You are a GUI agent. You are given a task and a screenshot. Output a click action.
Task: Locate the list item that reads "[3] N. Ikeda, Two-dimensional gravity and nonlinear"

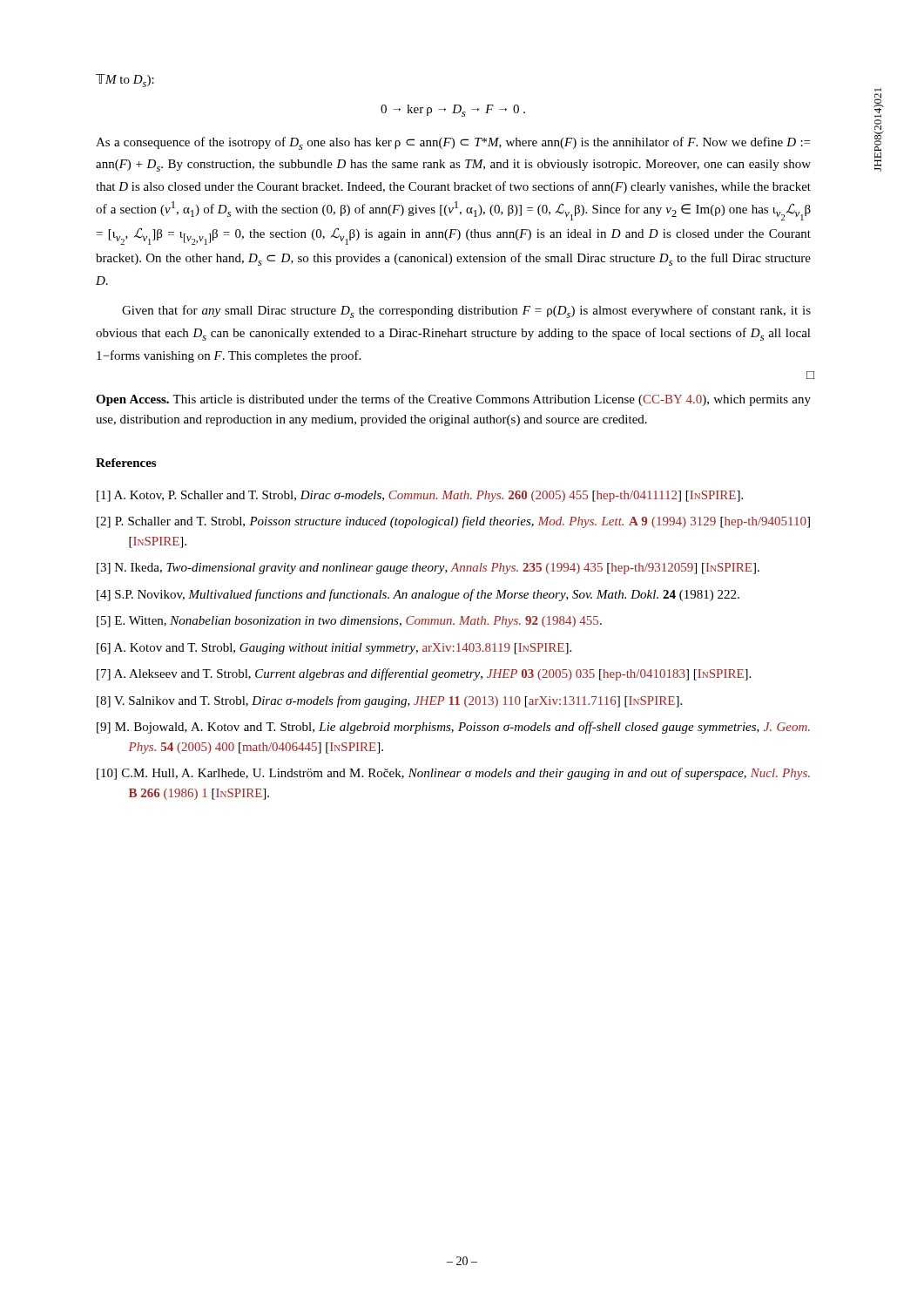click(428, 567)
